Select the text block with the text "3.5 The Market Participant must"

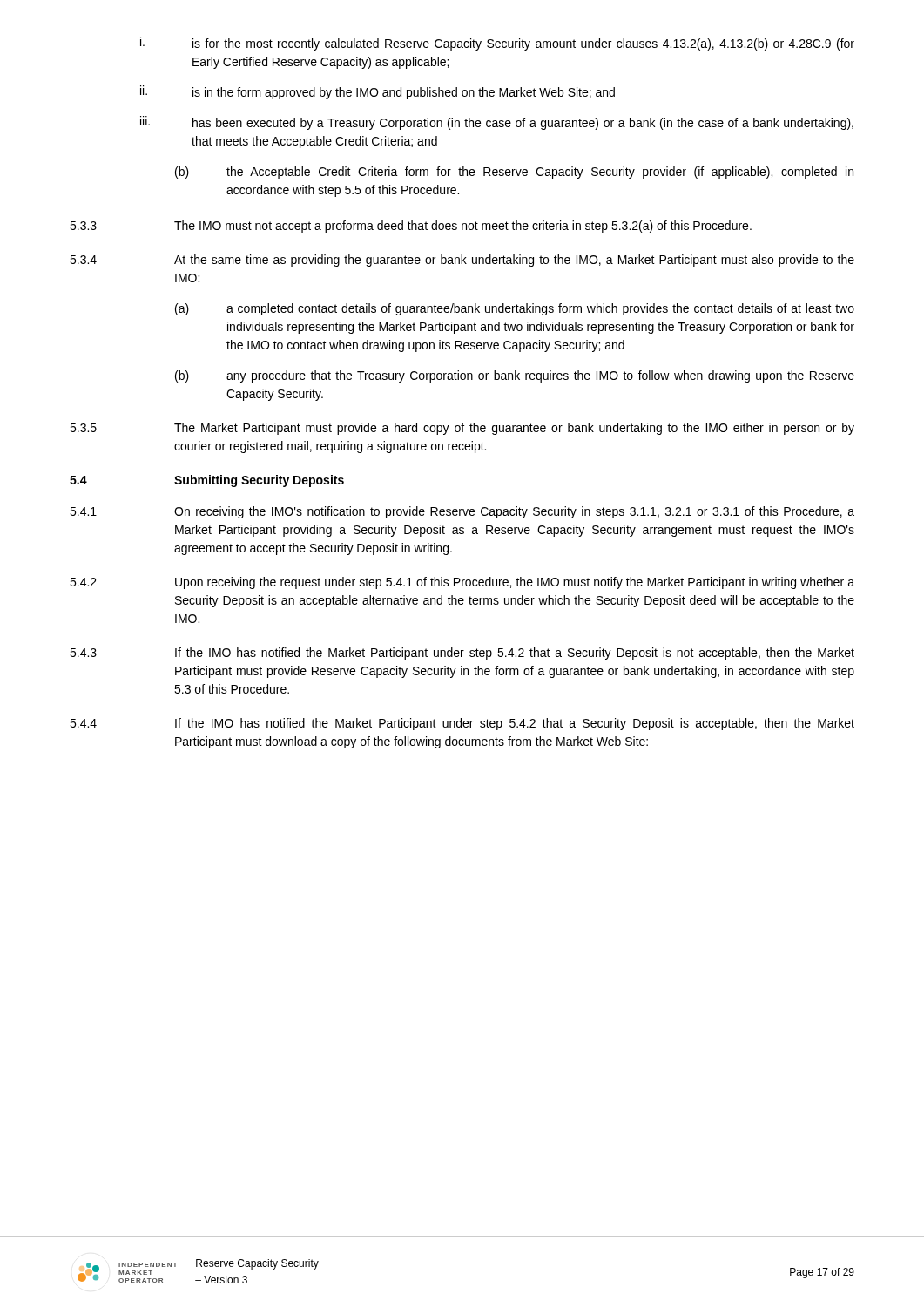(462, 437)
